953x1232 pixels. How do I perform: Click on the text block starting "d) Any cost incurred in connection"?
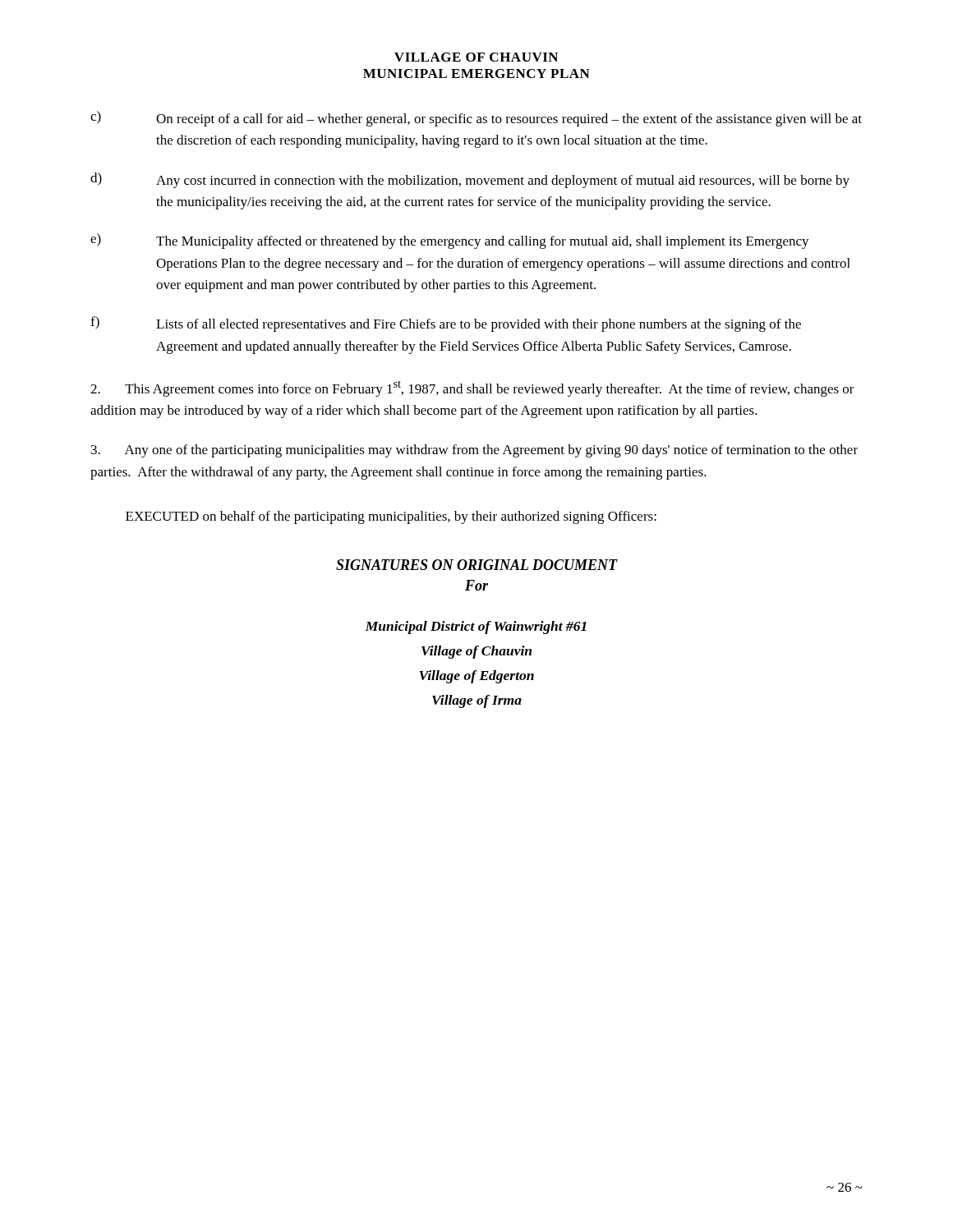476,191
